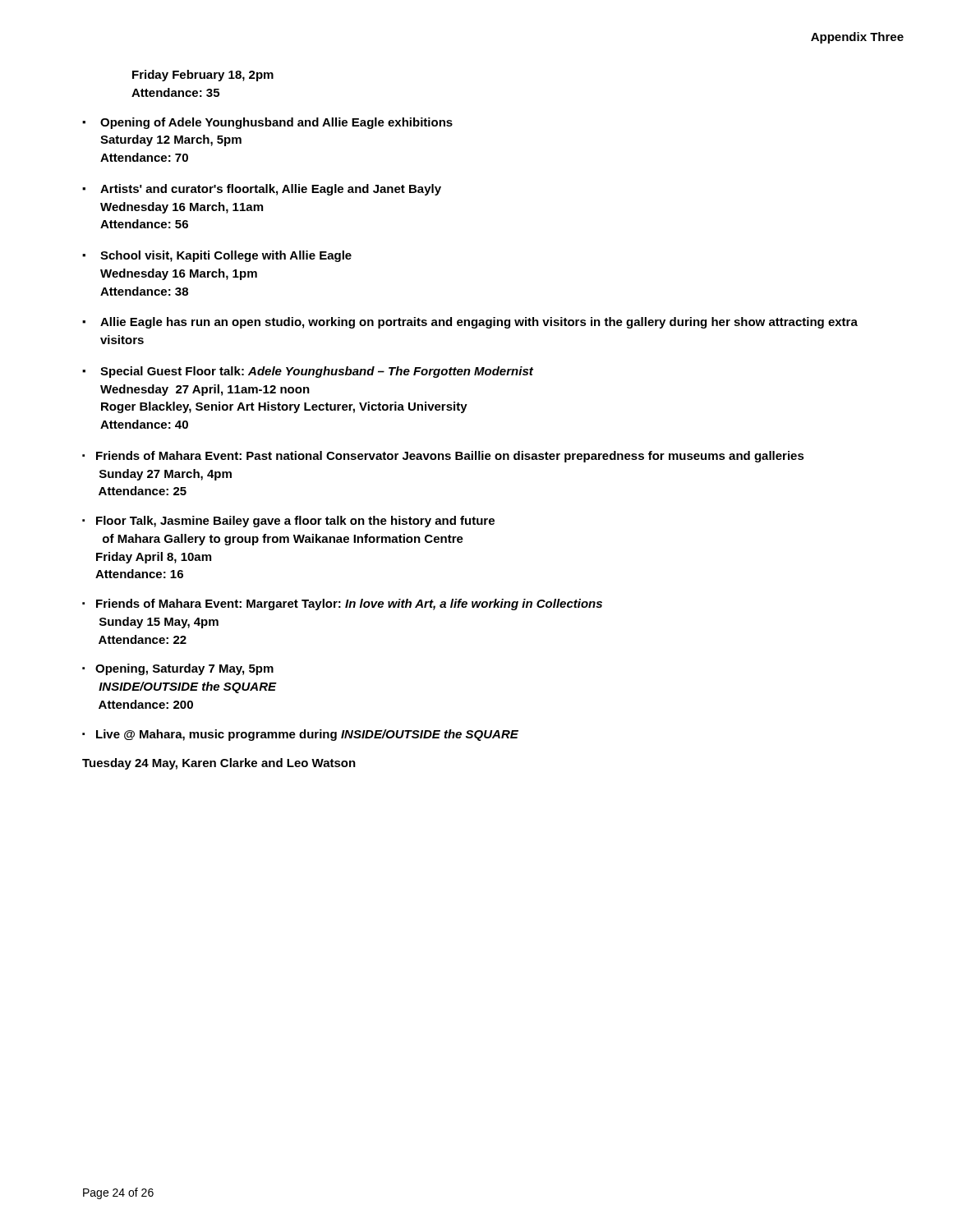Navigate to the text starting "▪ Opening, Saturday 7 May, 5pm INSIDE/OUTSIDE"
Viewport: 953px width, 1232px height.
click(x=178, y=669)
